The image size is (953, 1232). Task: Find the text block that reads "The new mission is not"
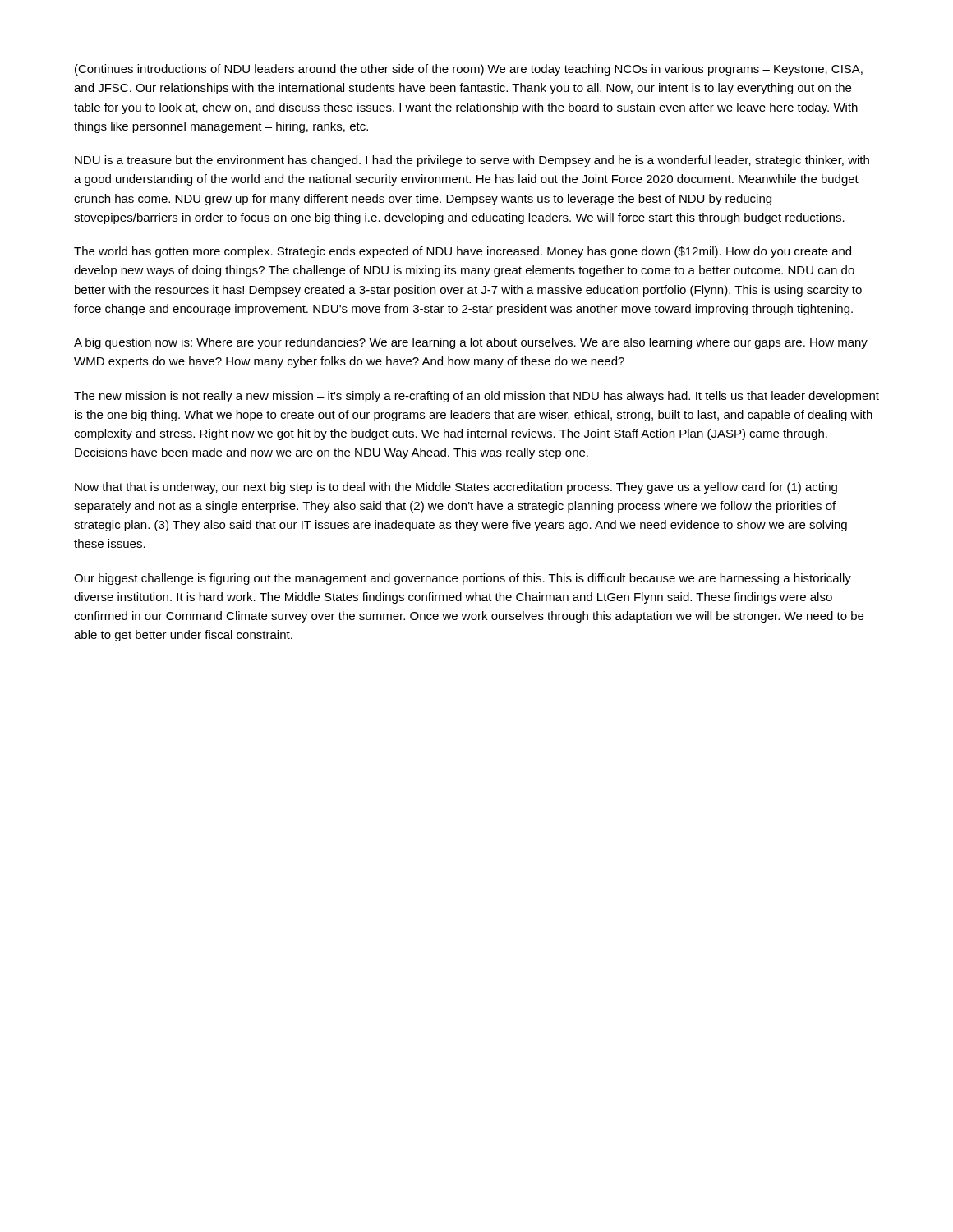pyautogui.click(x=476, y=424)
